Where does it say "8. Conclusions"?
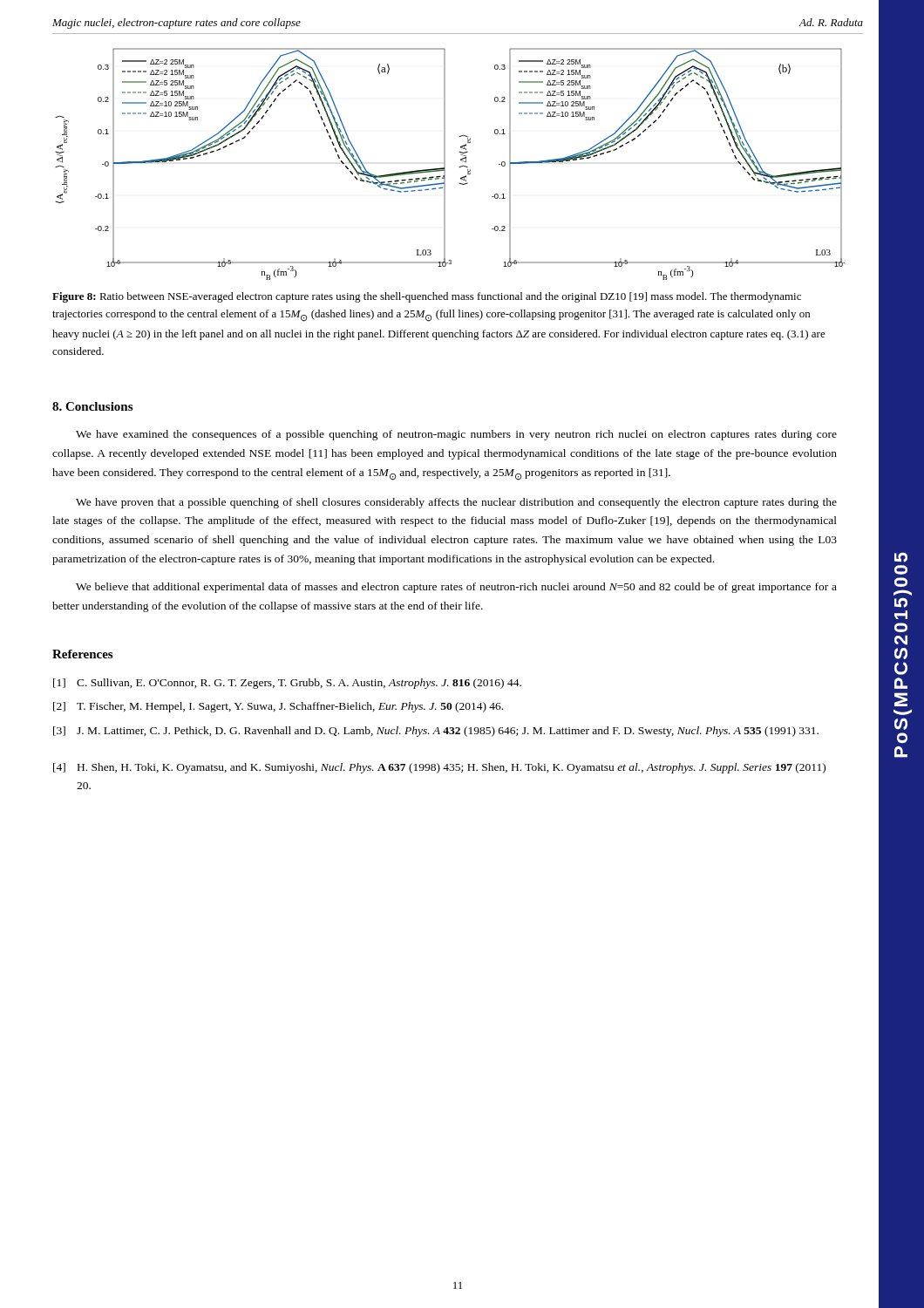The height and width of the screenshot is (1308, 924). click(93, 406)
